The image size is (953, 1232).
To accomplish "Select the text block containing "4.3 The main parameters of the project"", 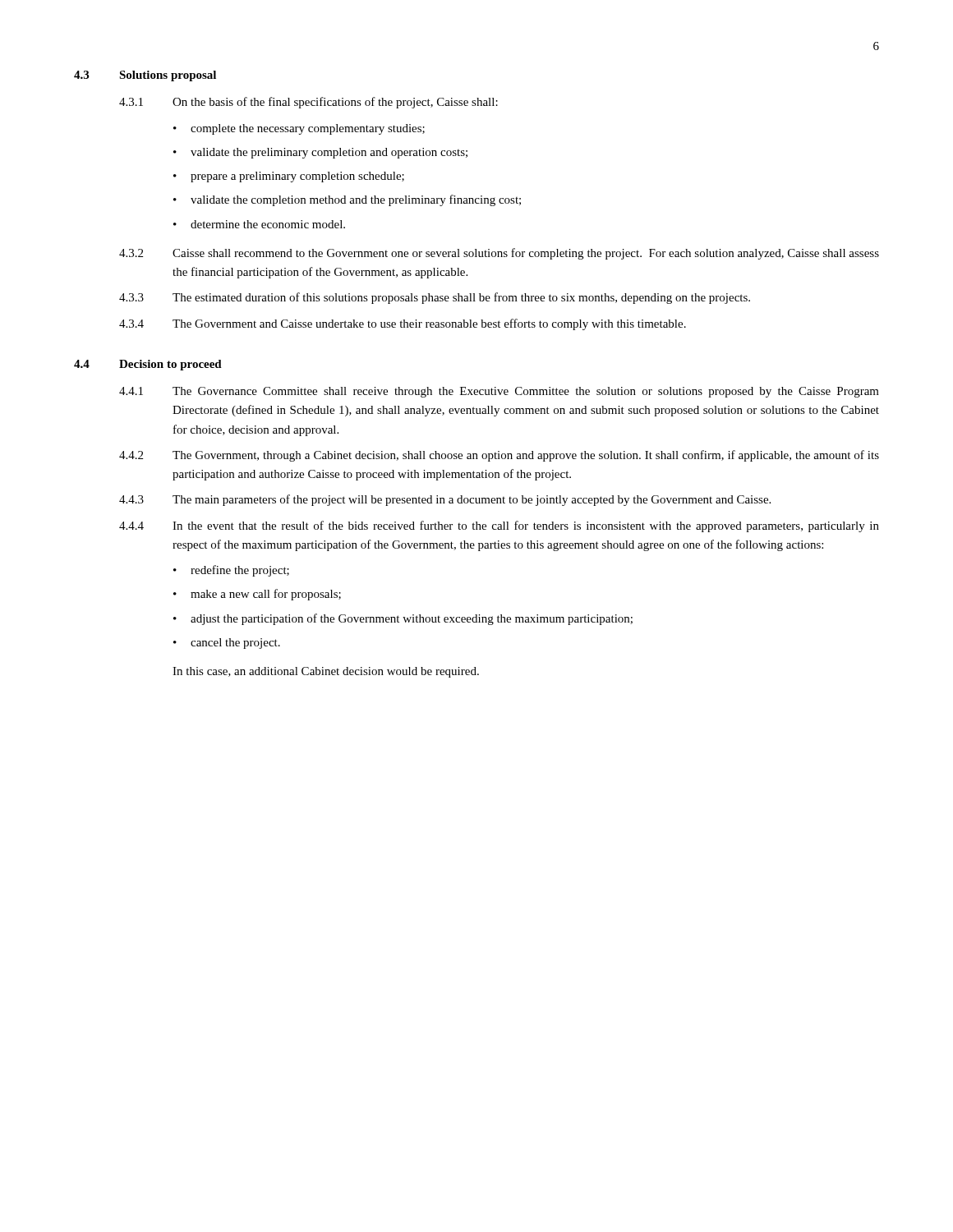I will coord(445,500).
